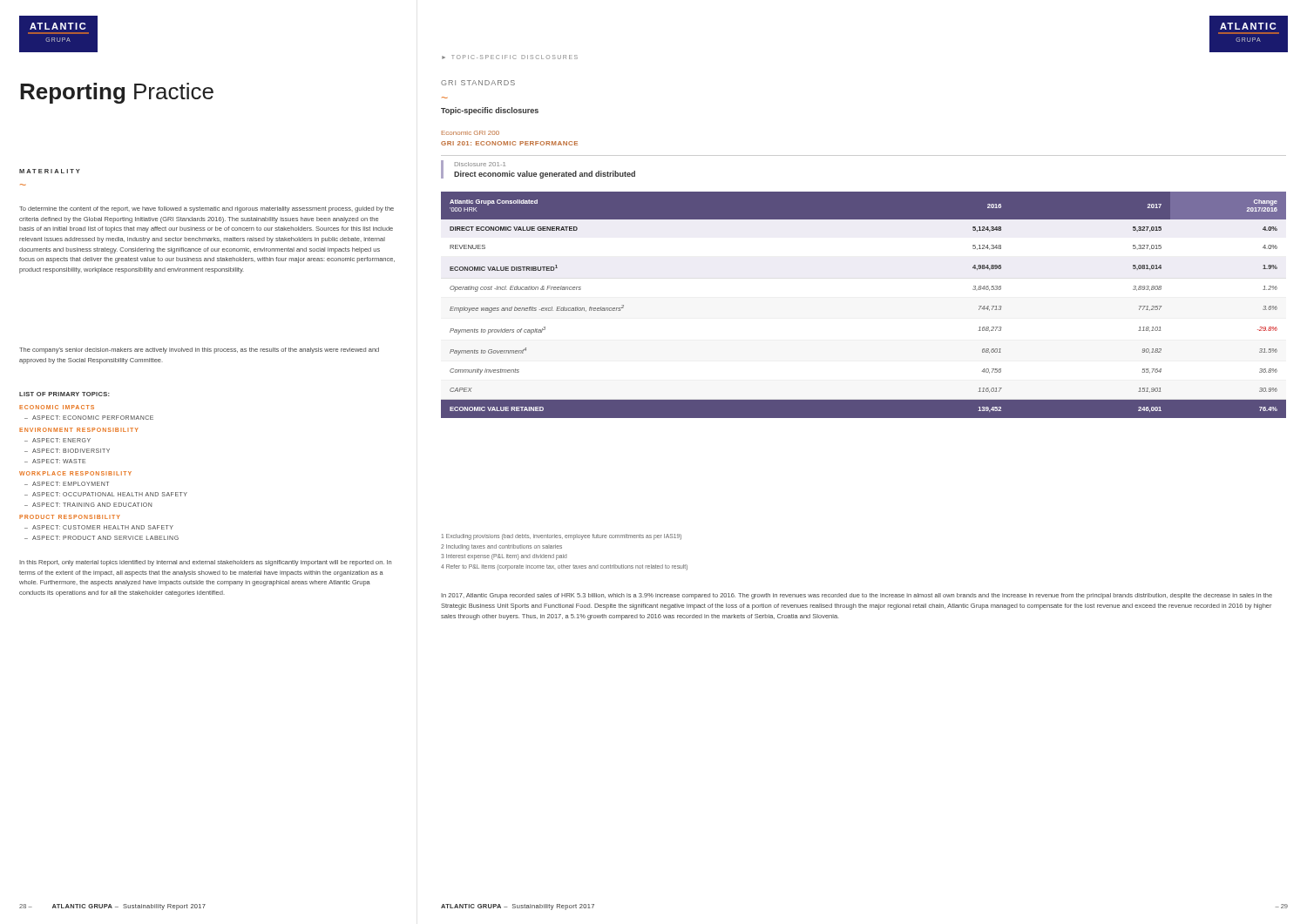The height and width of the screenshot is (924, 1307).
Task: Click on the list item that reads "– ASPECT: OCCUPATIONAL HEALTH AND"
Action: (106, 494)
